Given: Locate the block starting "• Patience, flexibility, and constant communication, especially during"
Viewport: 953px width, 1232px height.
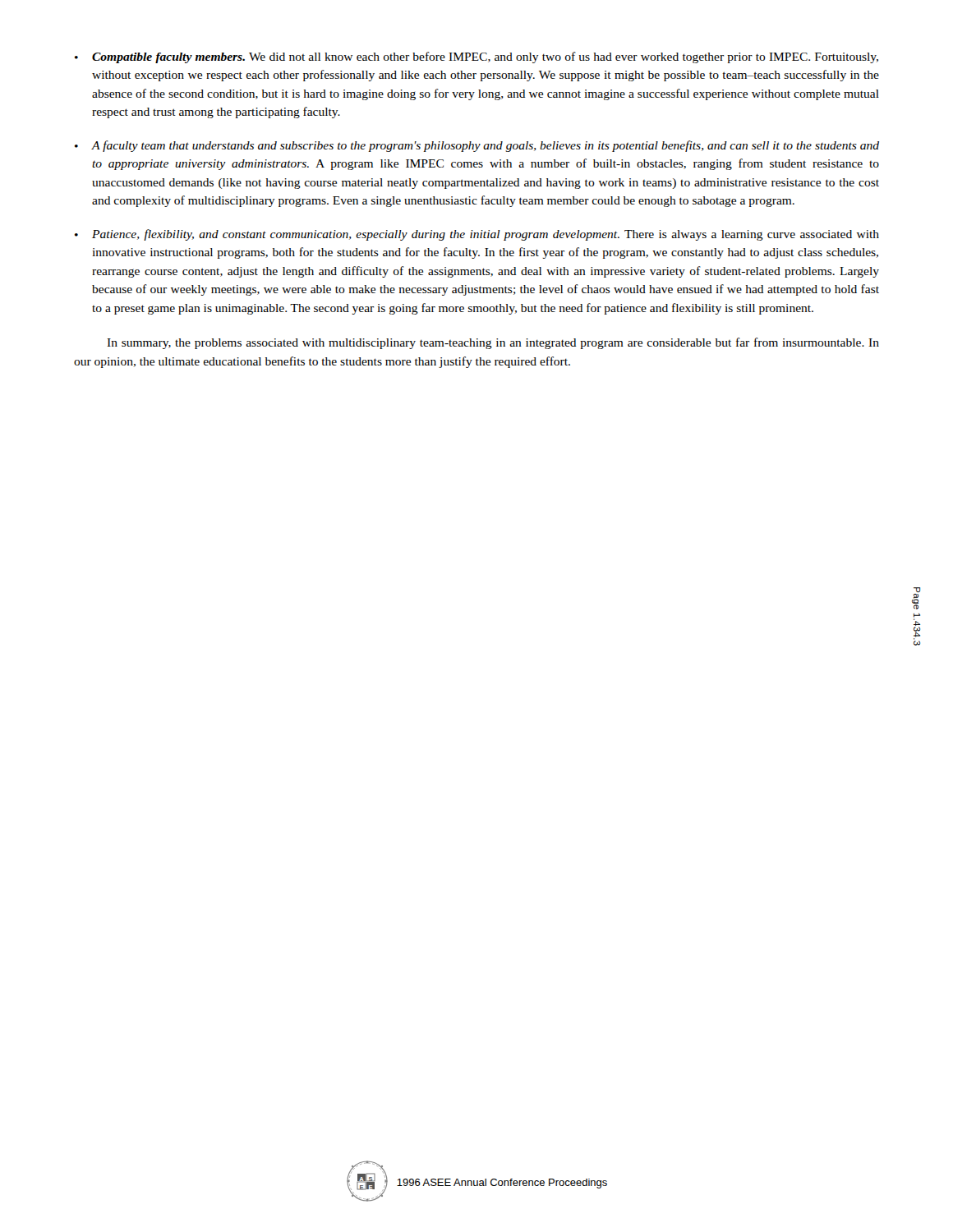Looking at the screenshot, I should pyautogui.click(x=476, y=271).
